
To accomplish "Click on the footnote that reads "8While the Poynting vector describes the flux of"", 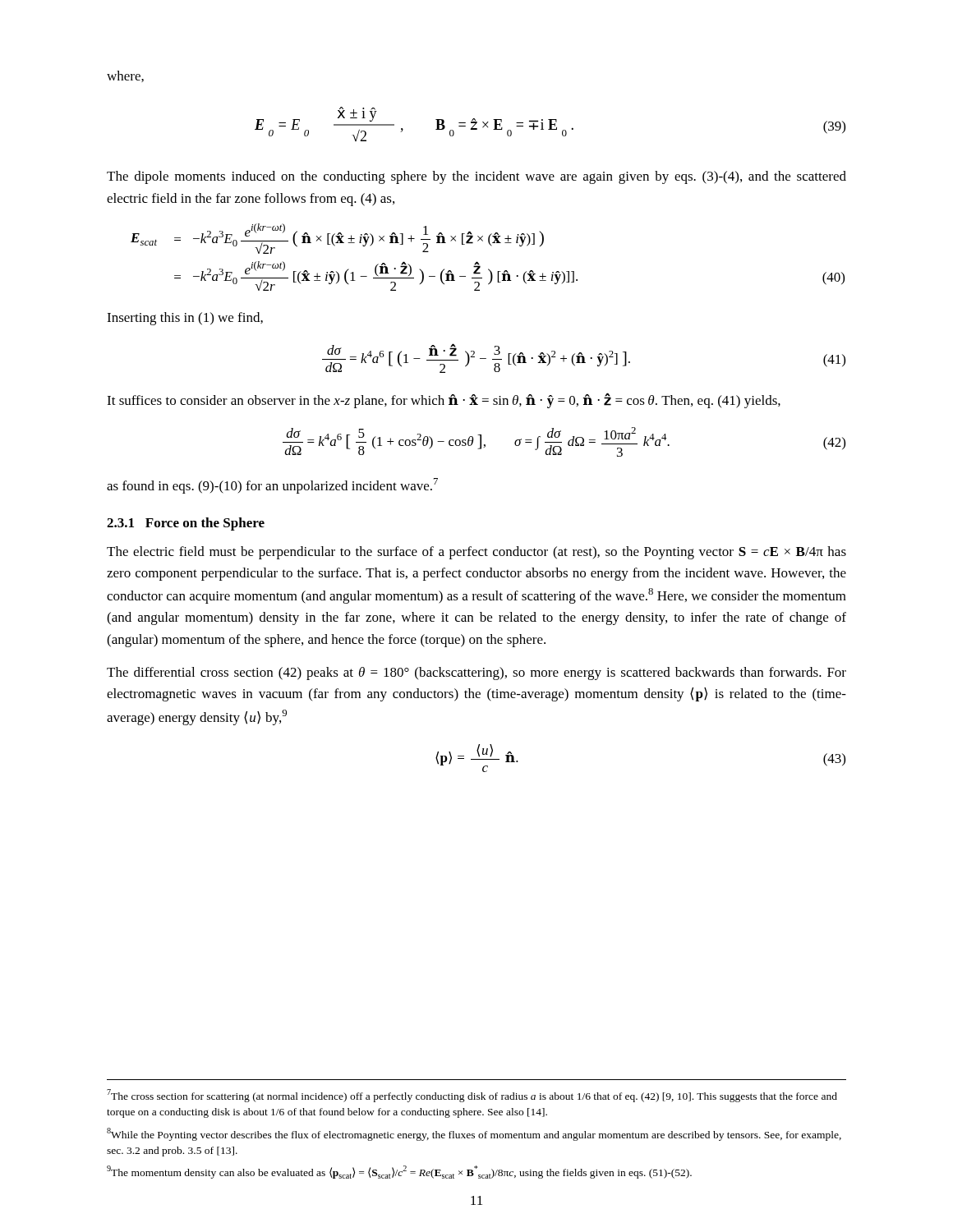I will pyautogui.click(x=474, y=1141).
